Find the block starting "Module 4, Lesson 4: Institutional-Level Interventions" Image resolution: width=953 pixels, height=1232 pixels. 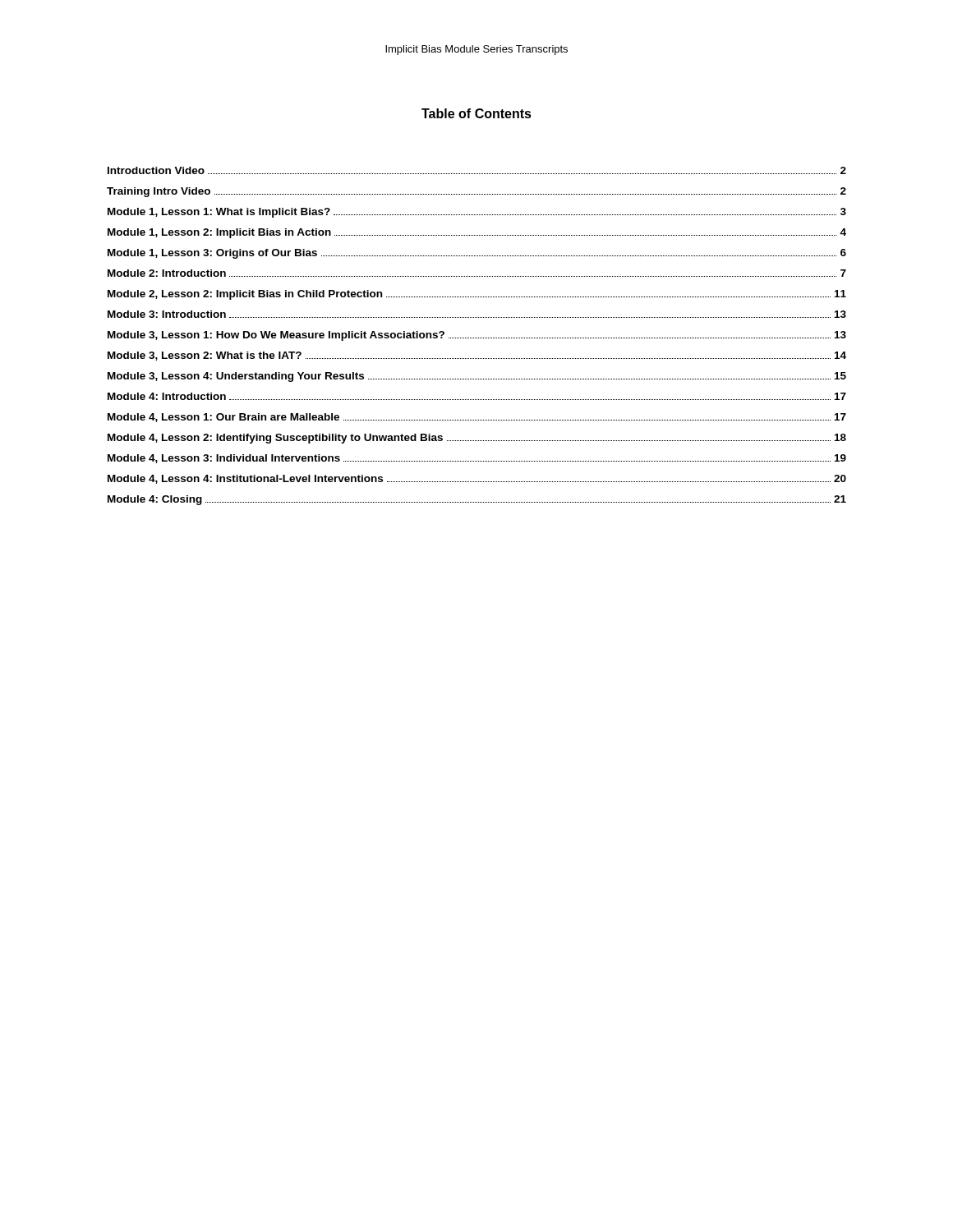pyautogui.click(x=476, y=478)
